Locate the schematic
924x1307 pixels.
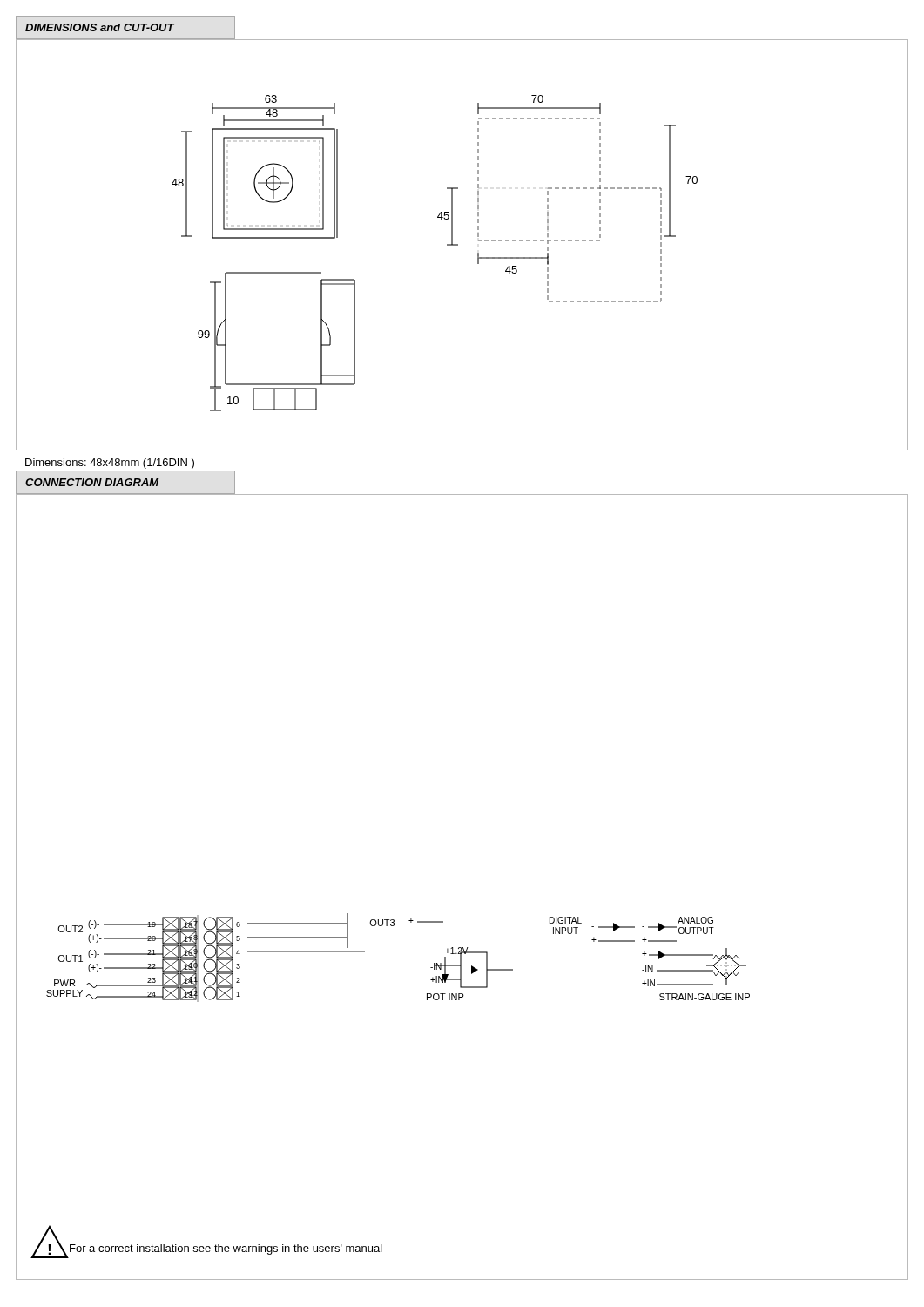[462, 887]
